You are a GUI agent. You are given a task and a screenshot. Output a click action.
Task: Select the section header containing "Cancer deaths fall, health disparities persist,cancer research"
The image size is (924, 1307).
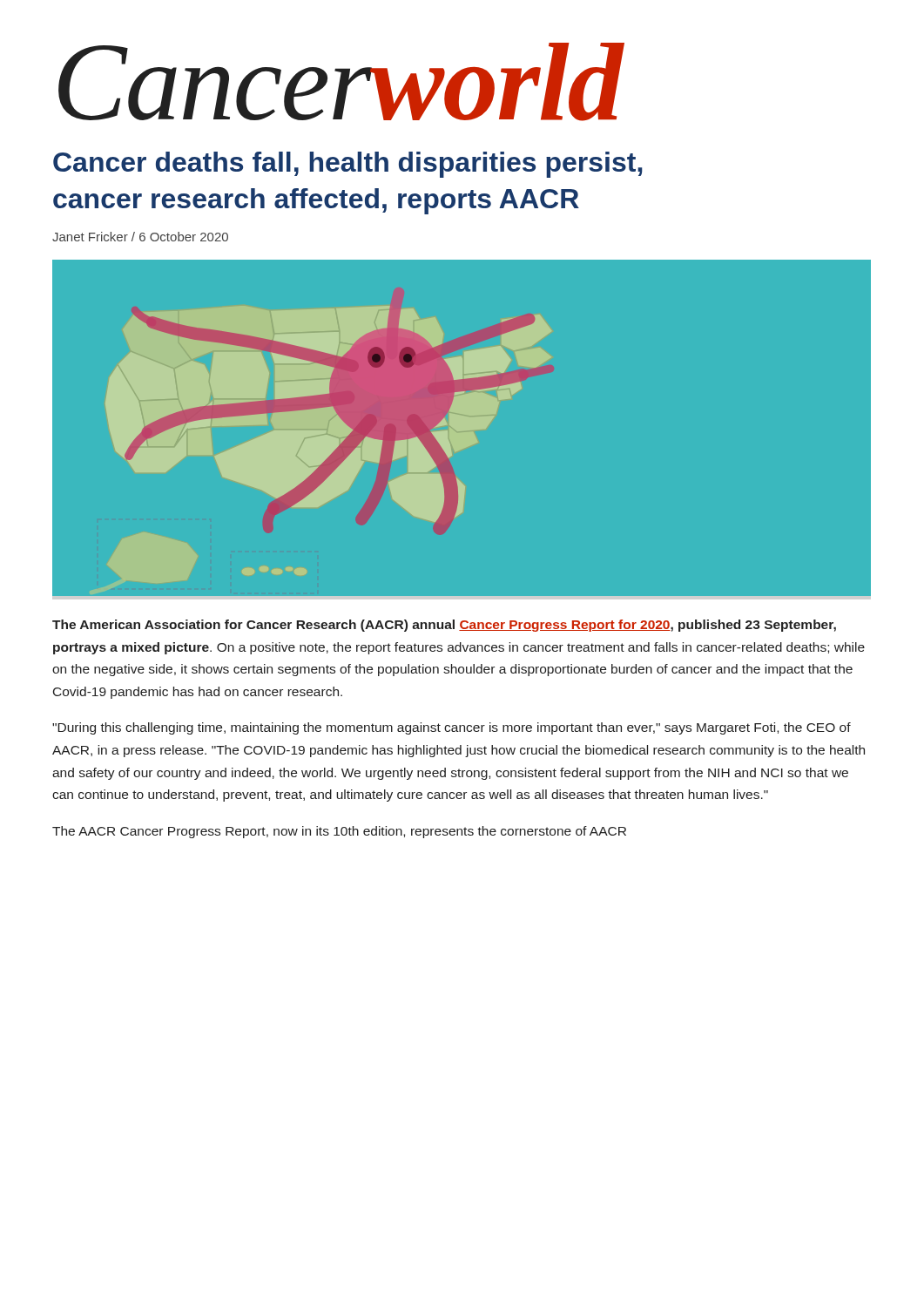(x=462, y=181)
